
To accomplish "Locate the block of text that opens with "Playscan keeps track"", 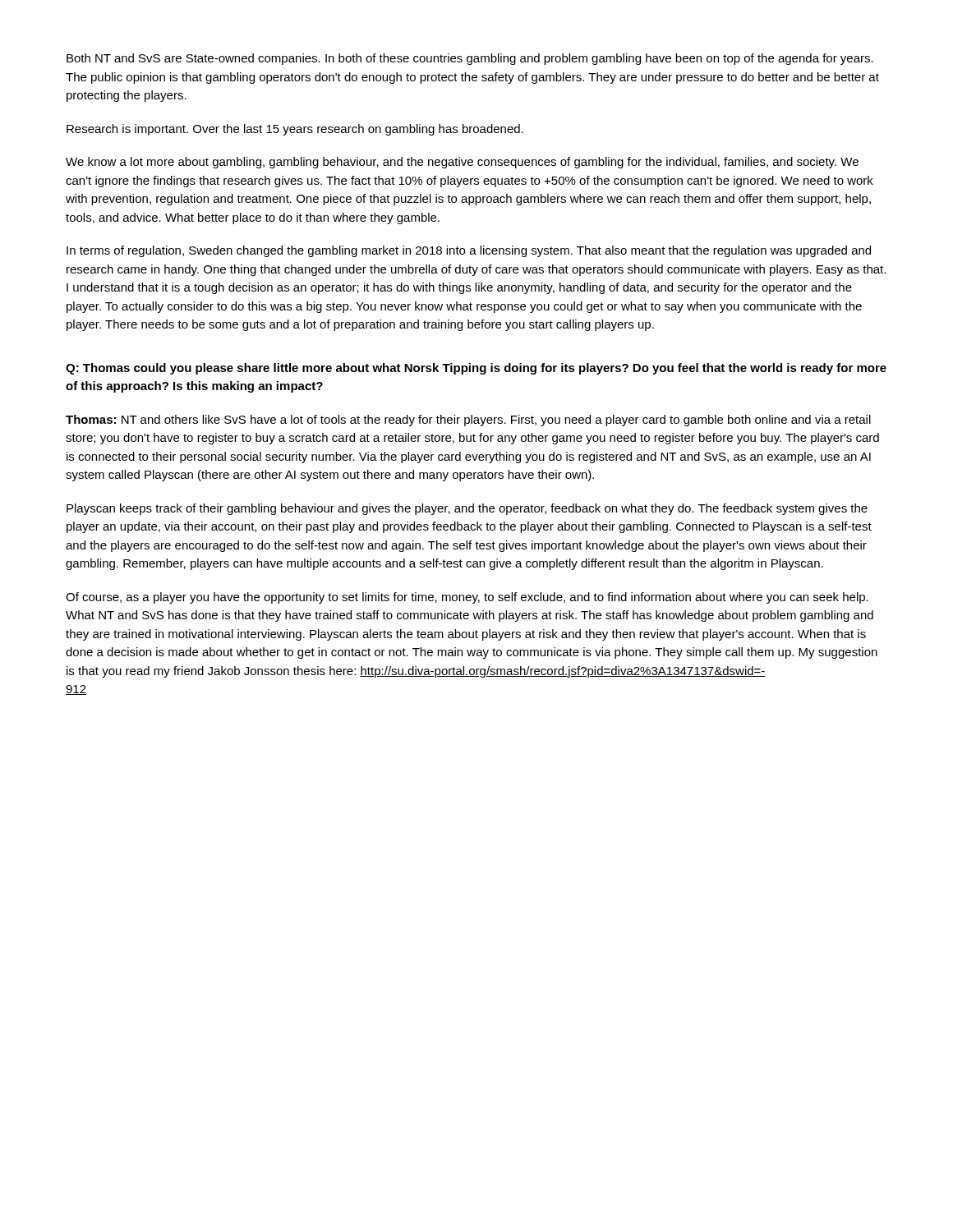I will pyautogui.click(x=469, y=535).
